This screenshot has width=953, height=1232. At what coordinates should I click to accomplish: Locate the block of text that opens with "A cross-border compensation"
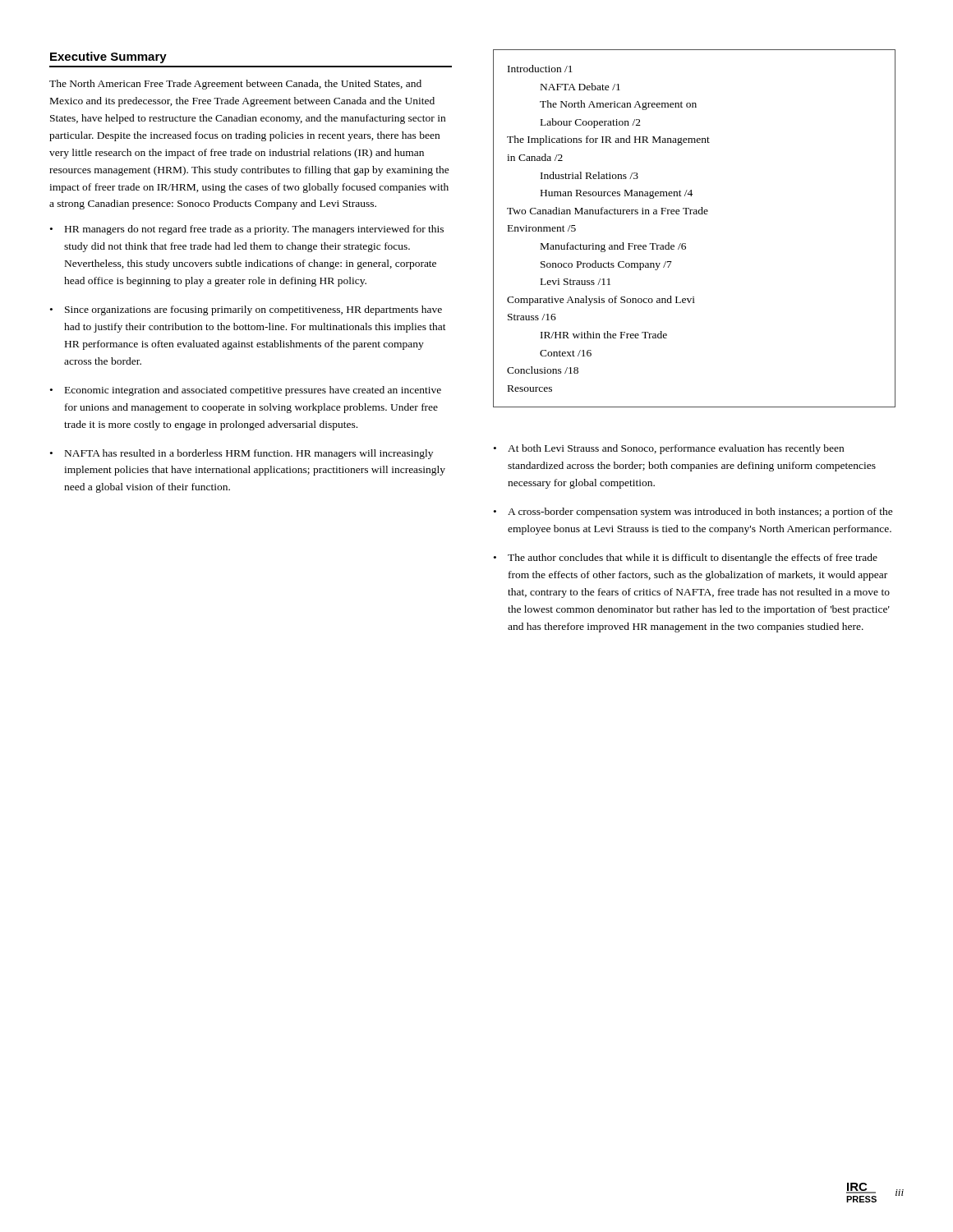click(x=700, y=520)
